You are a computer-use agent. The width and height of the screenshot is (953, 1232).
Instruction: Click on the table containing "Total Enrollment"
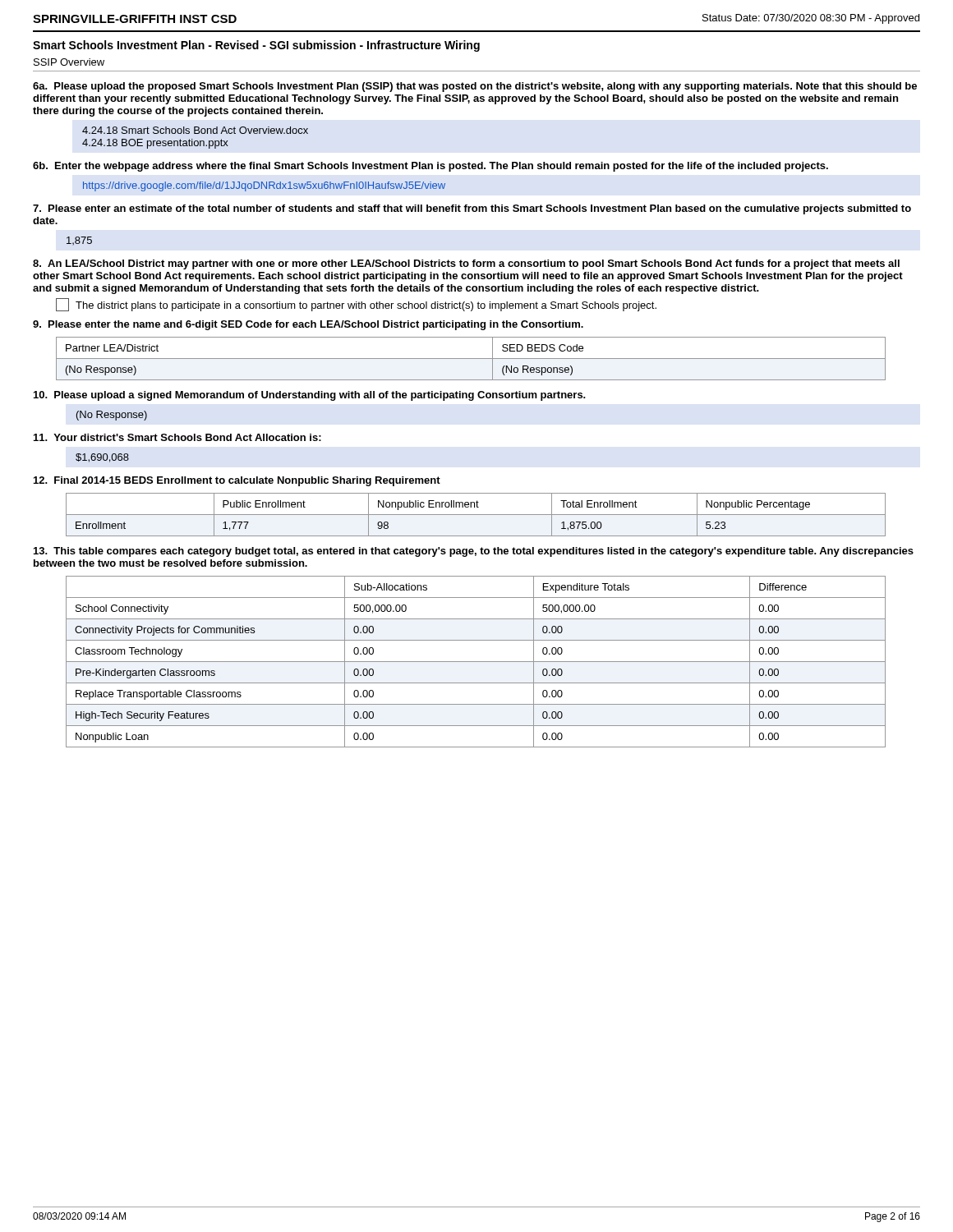(x=493, y=515)
